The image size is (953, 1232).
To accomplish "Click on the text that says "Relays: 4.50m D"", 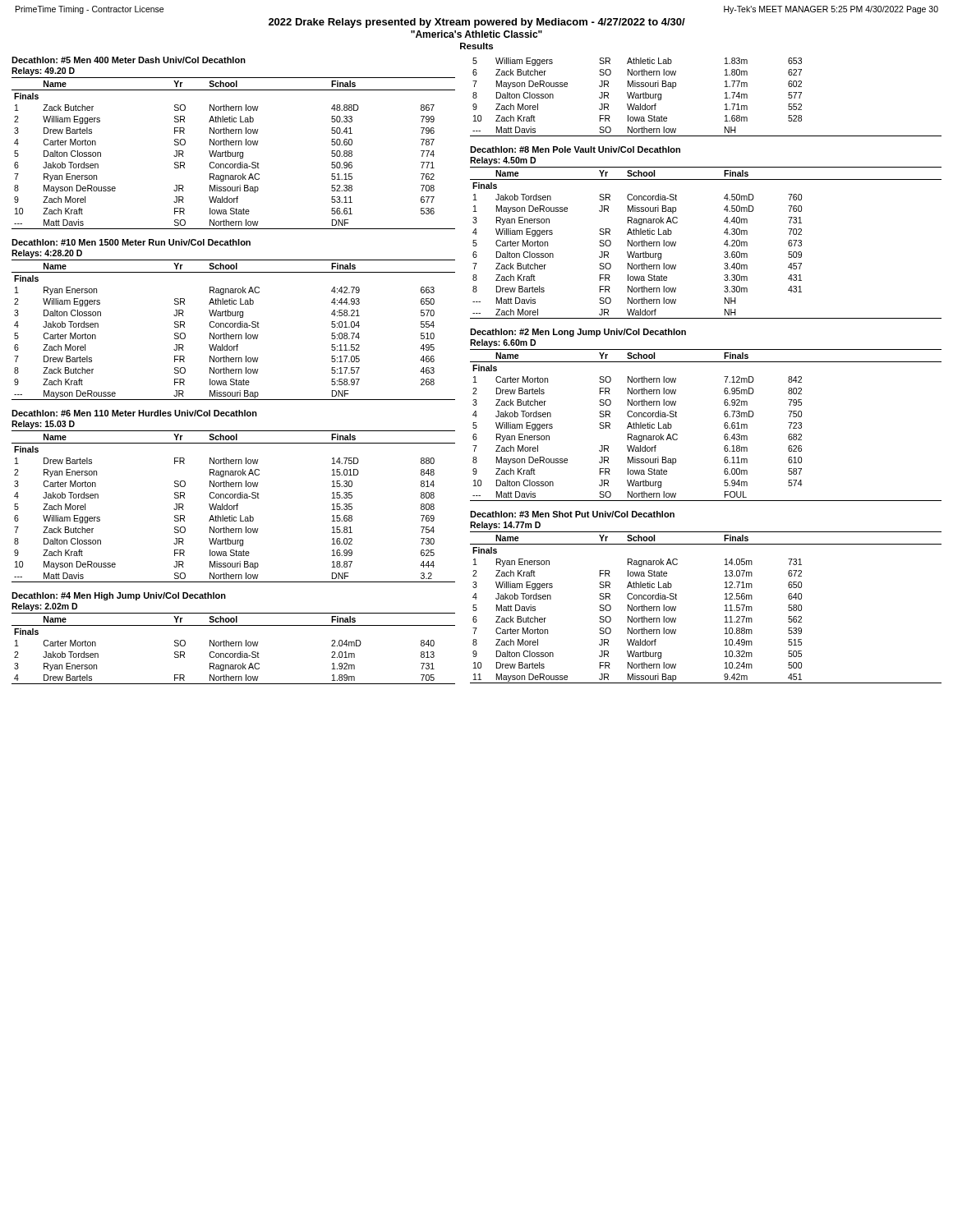I will point(503,160).
